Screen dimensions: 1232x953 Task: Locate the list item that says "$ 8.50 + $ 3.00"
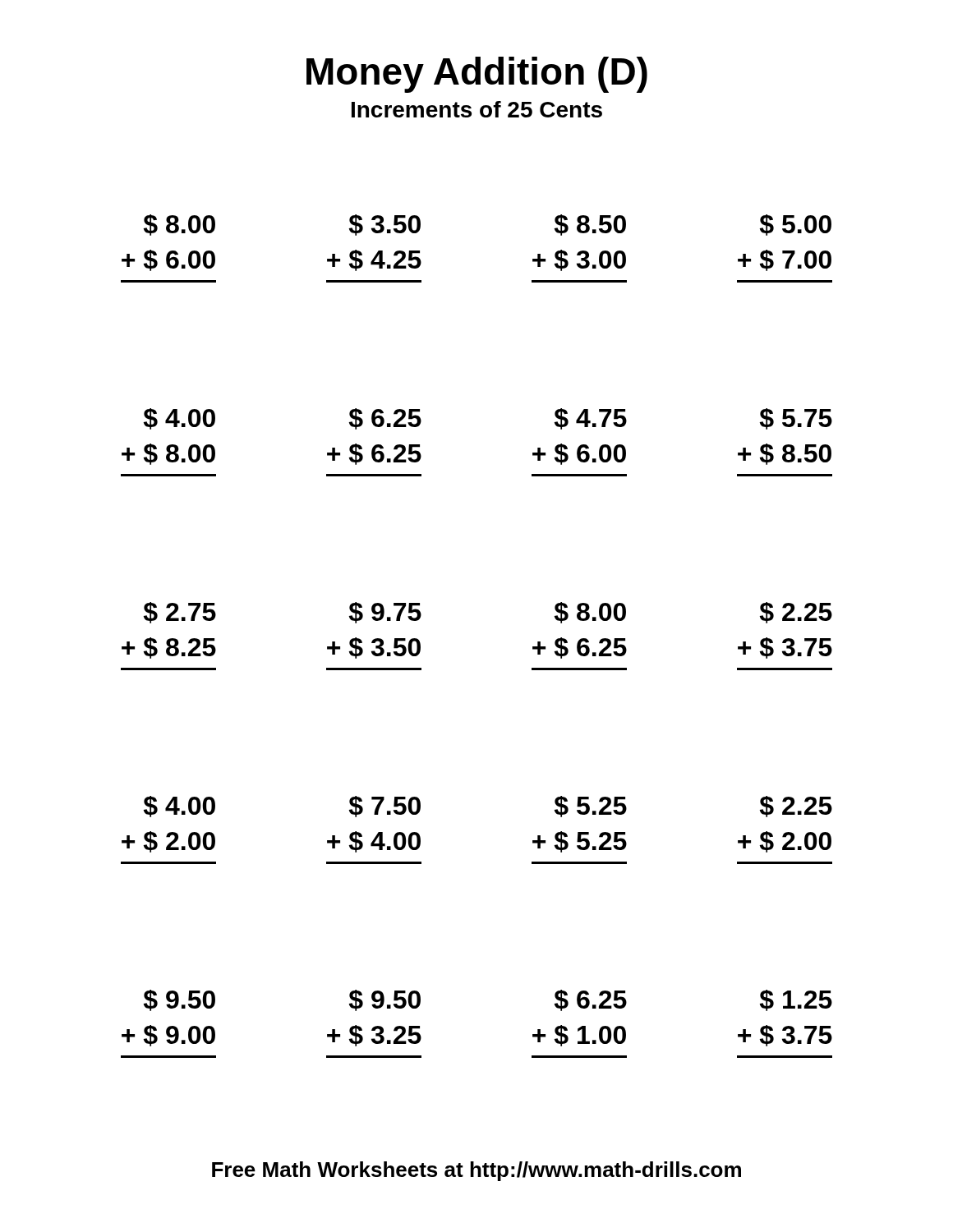[579, 245]
